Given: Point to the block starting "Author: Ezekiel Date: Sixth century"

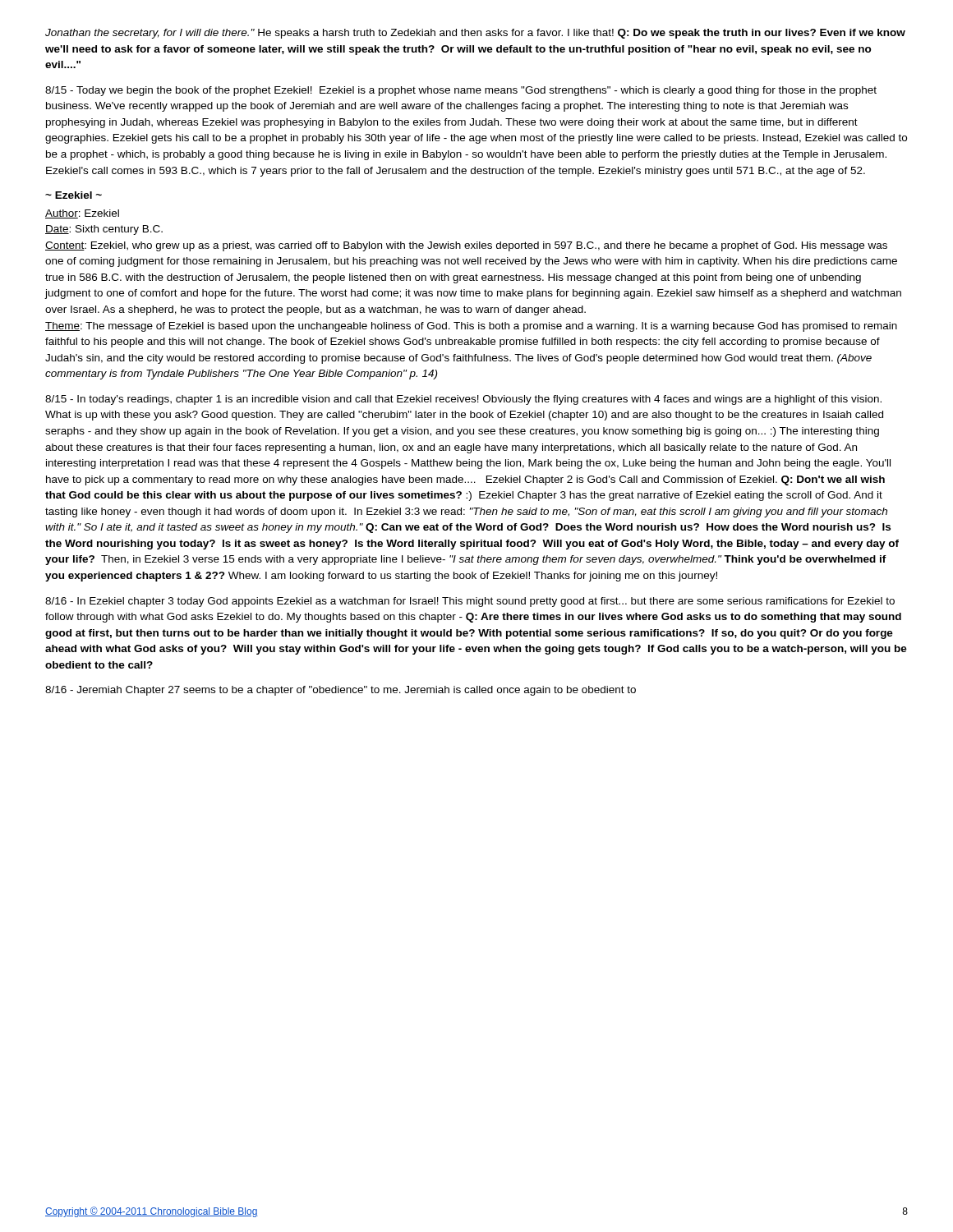Looking at the screenshot, I should pyautogui.click(x=474, y=293).
